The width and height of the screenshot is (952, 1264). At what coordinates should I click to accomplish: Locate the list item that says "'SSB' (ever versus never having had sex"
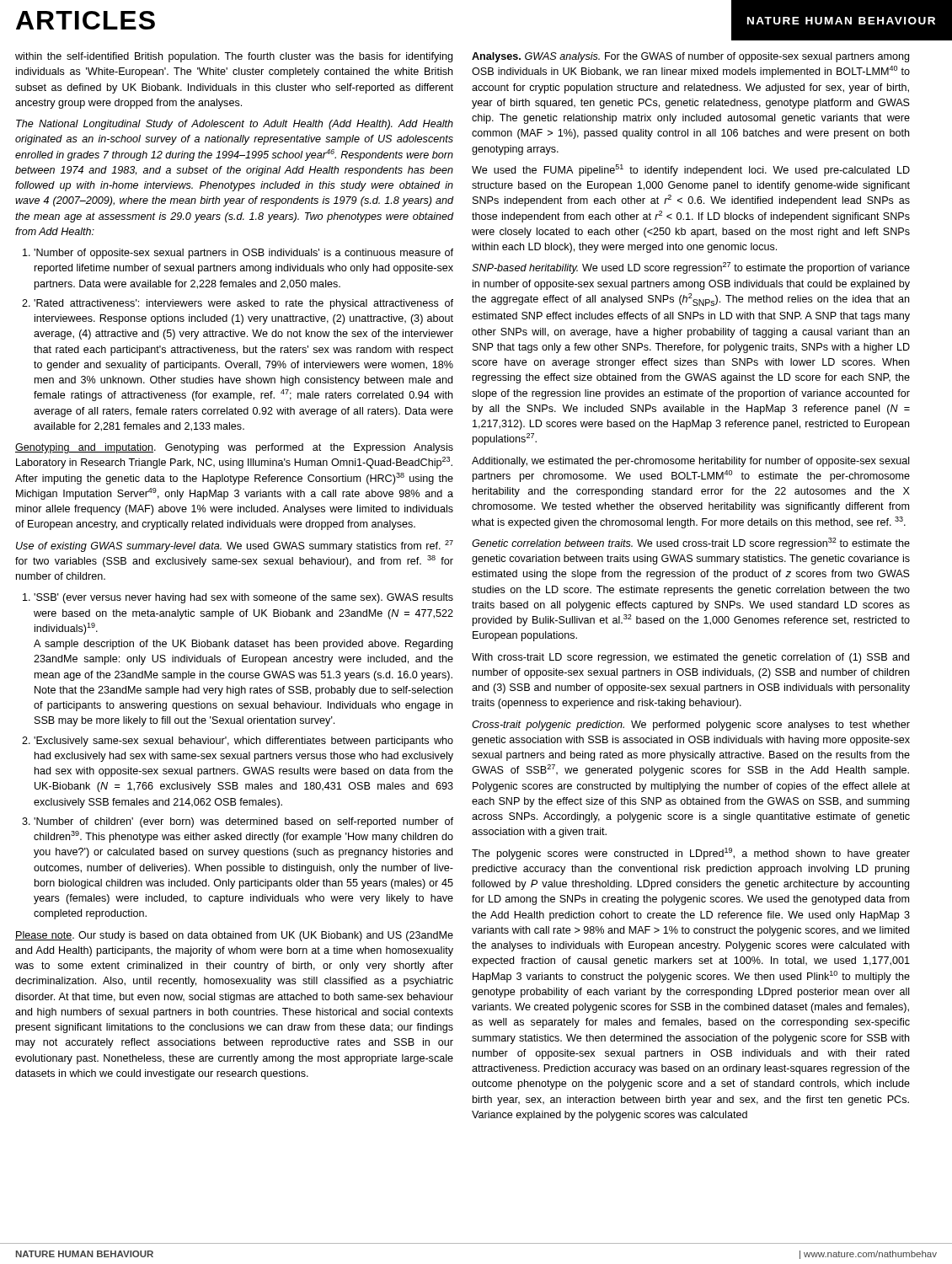point(243,659)
